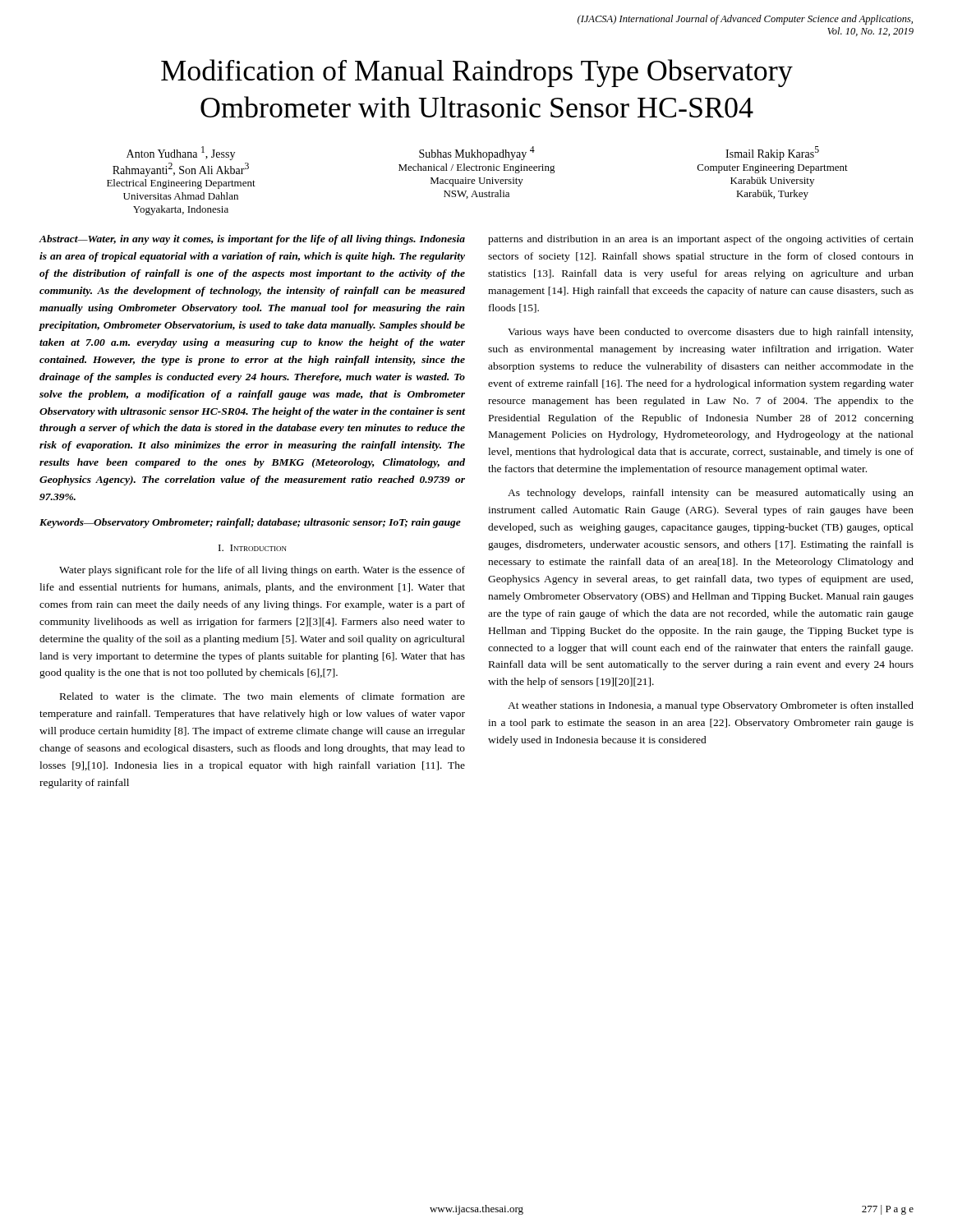Click on the element starting "Subhas Mukhopadhyay 4 Mechanical / Electronic"
Viewport: 953px width, 1232px height.
476,172
